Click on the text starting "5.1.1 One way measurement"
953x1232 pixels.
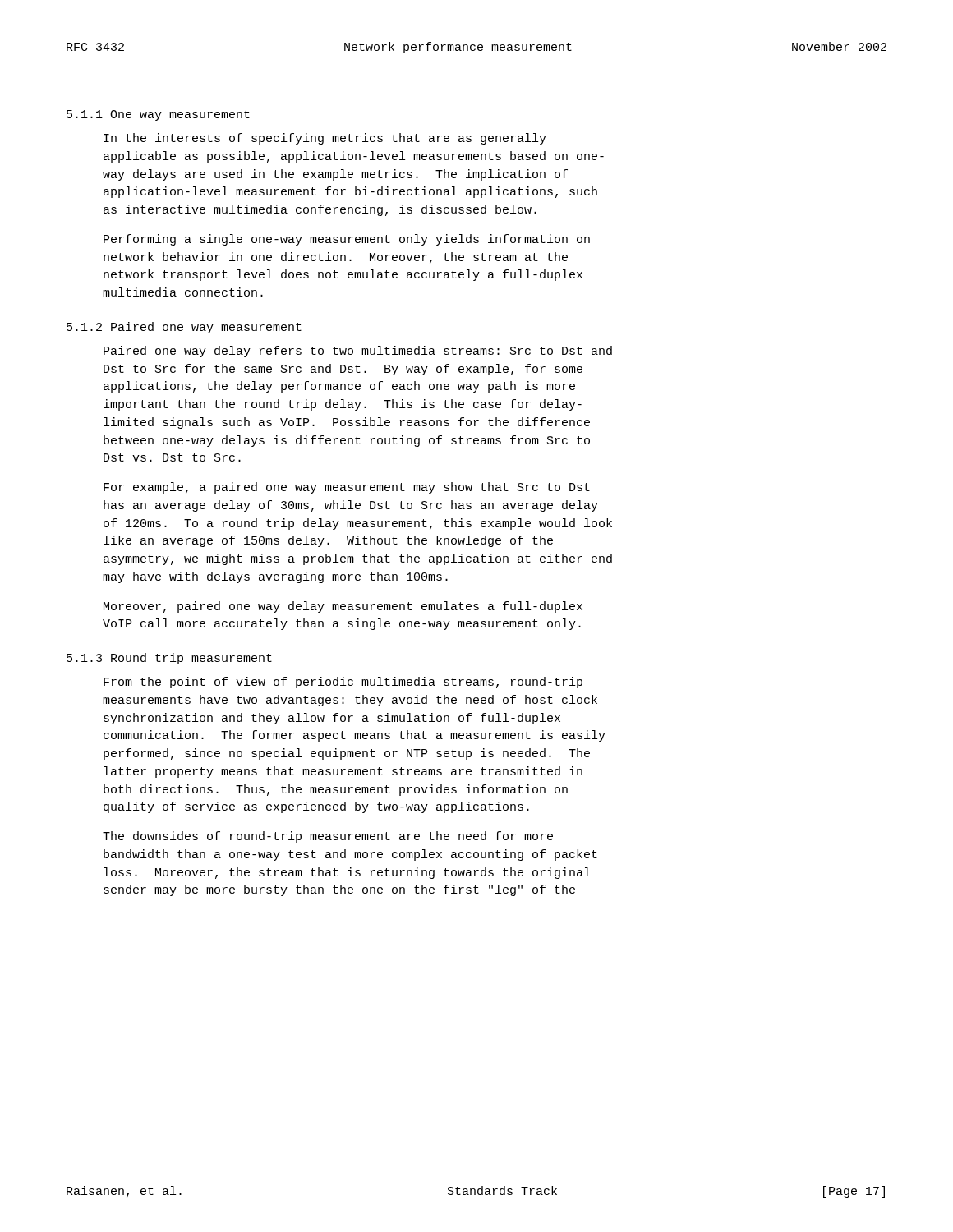coord(158,115)
